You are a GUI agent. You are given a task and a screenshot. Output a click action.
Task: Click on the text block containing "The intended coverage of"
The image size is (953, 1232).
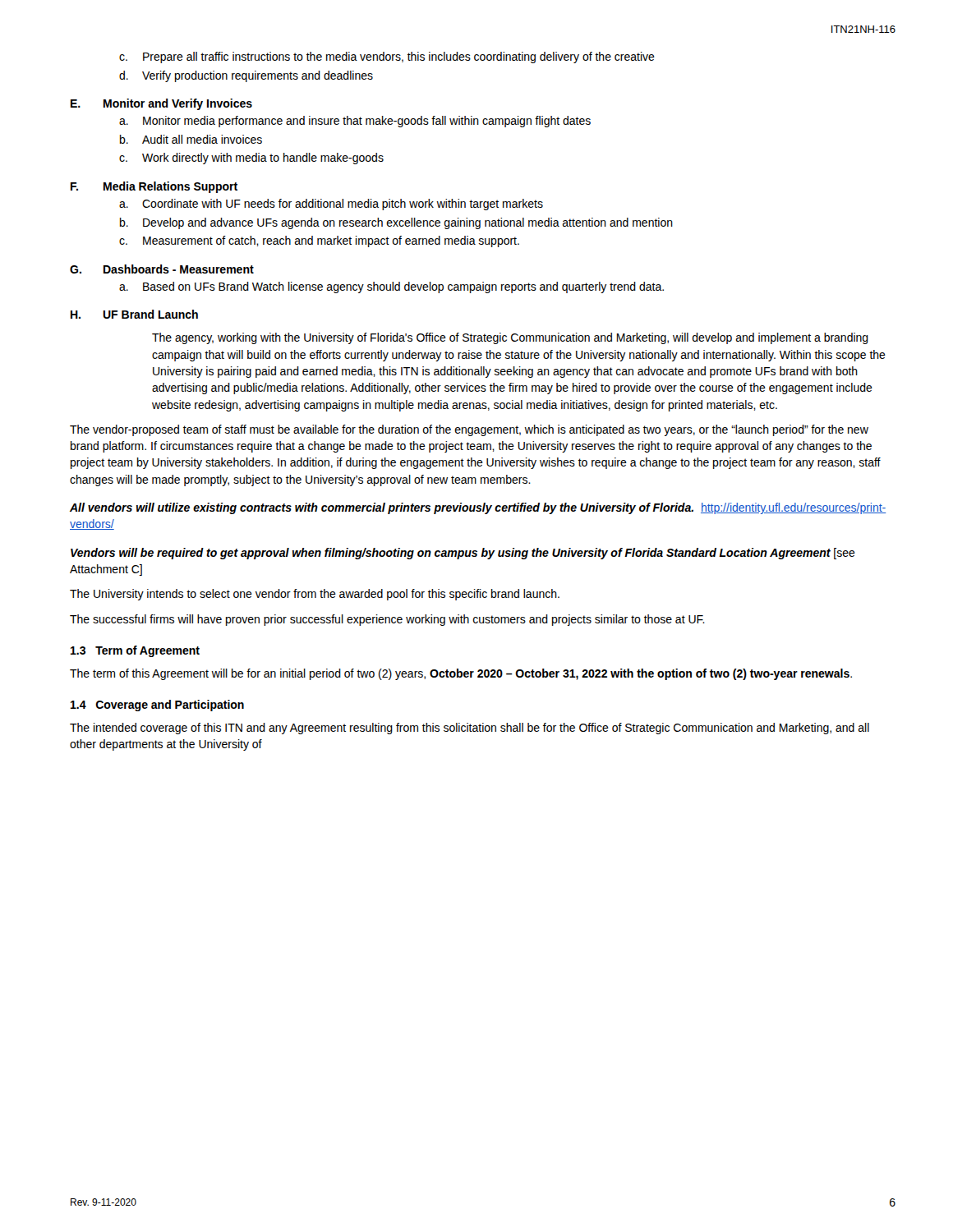470,736
